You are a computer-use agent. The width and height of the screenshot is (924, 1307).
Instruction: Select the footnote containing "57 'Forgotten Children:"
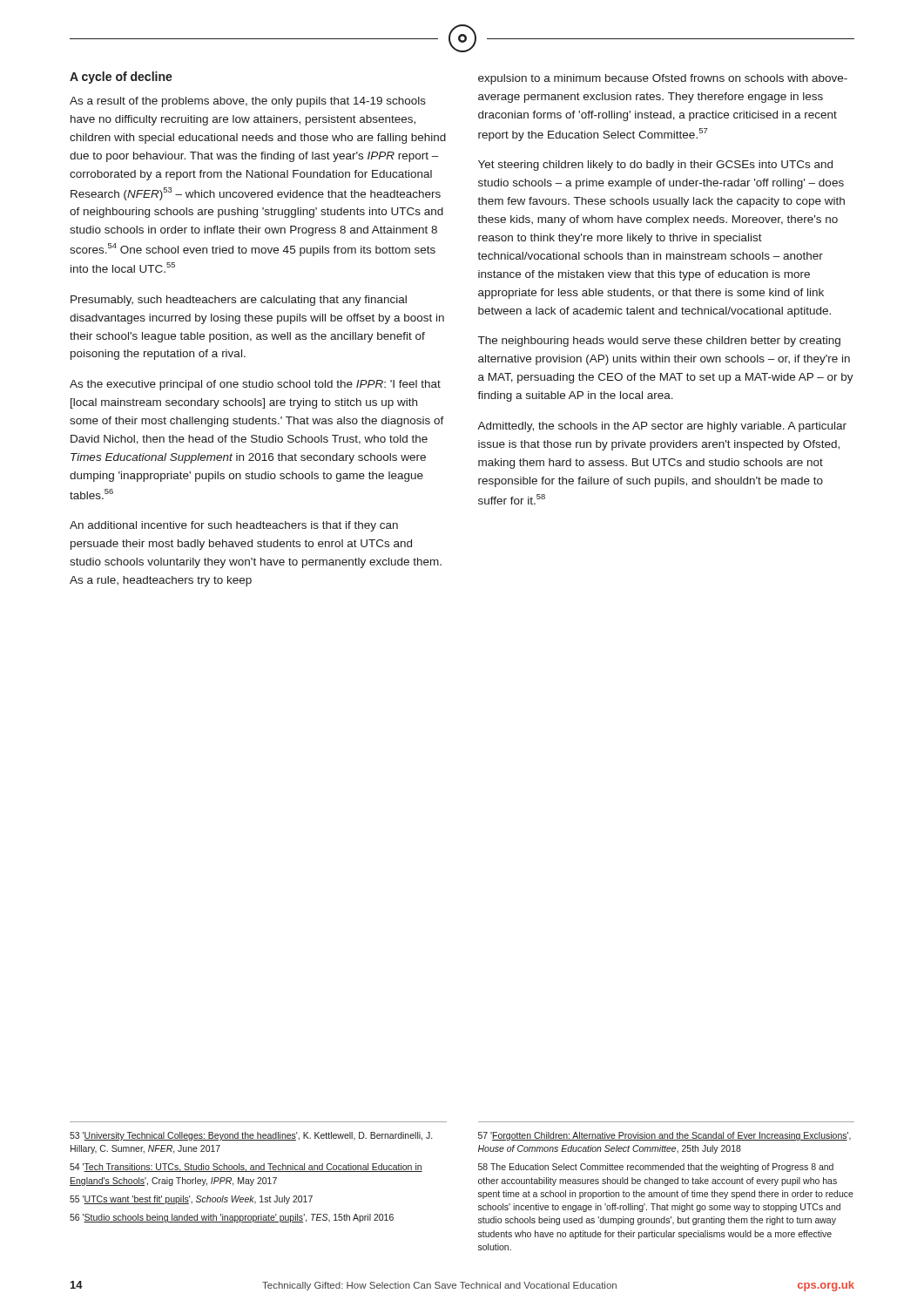click(x=664, y=1142)
